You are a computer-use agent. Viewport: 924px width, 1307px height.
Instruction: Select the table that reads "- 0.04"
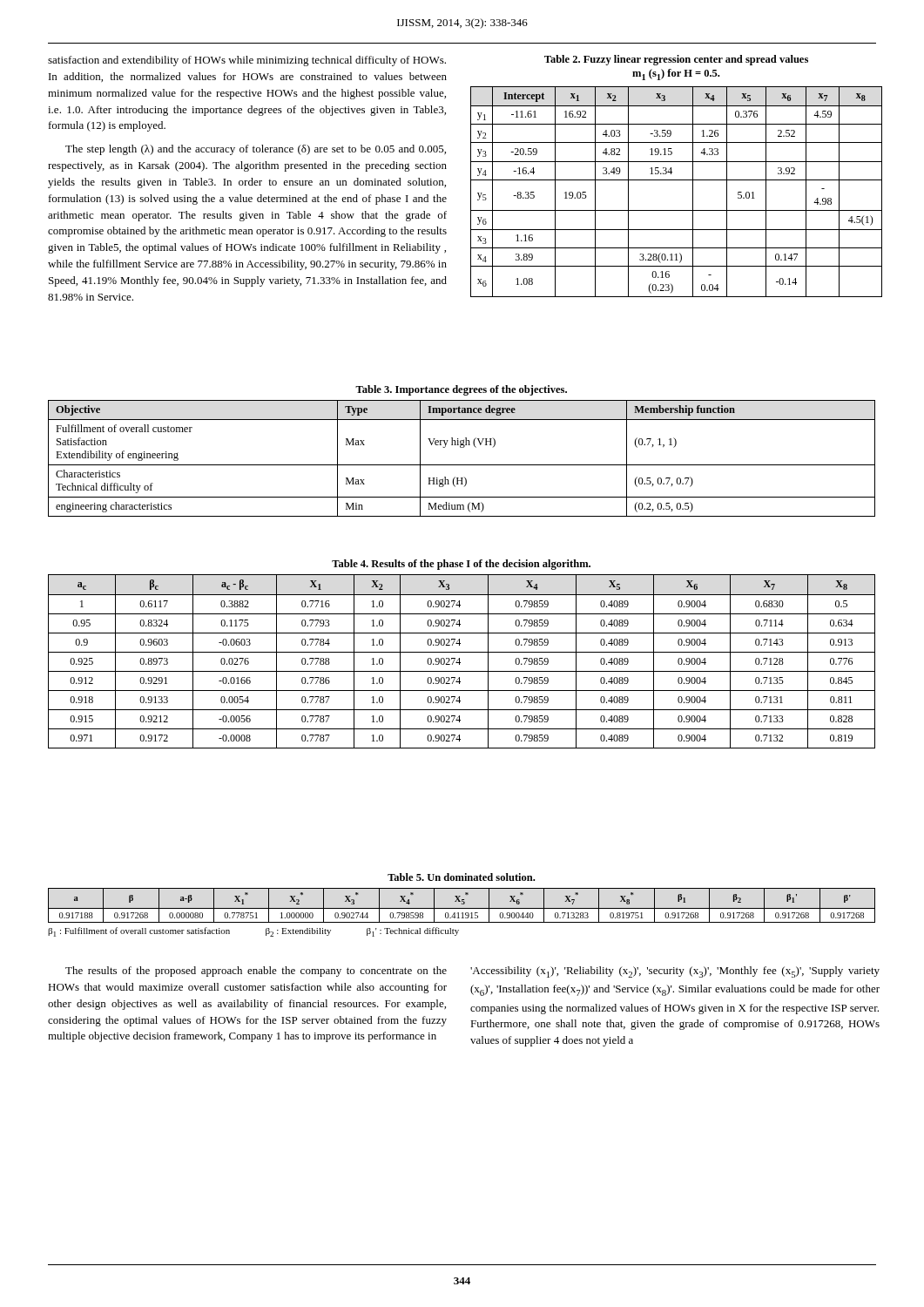676,192
